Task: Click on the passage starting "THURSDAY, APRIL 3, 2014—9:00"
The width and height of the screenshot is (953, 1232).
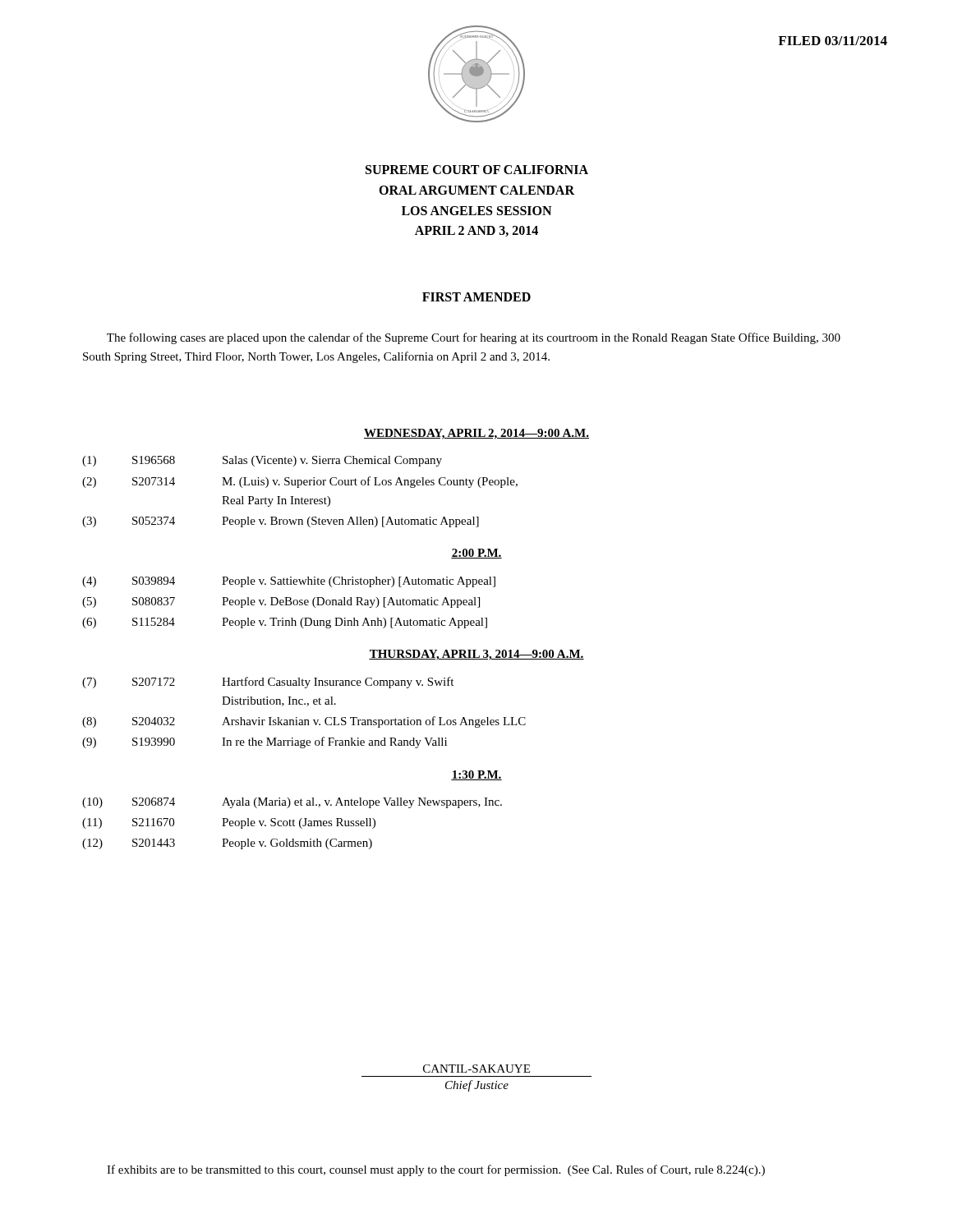Action: (x=476, y=654)
